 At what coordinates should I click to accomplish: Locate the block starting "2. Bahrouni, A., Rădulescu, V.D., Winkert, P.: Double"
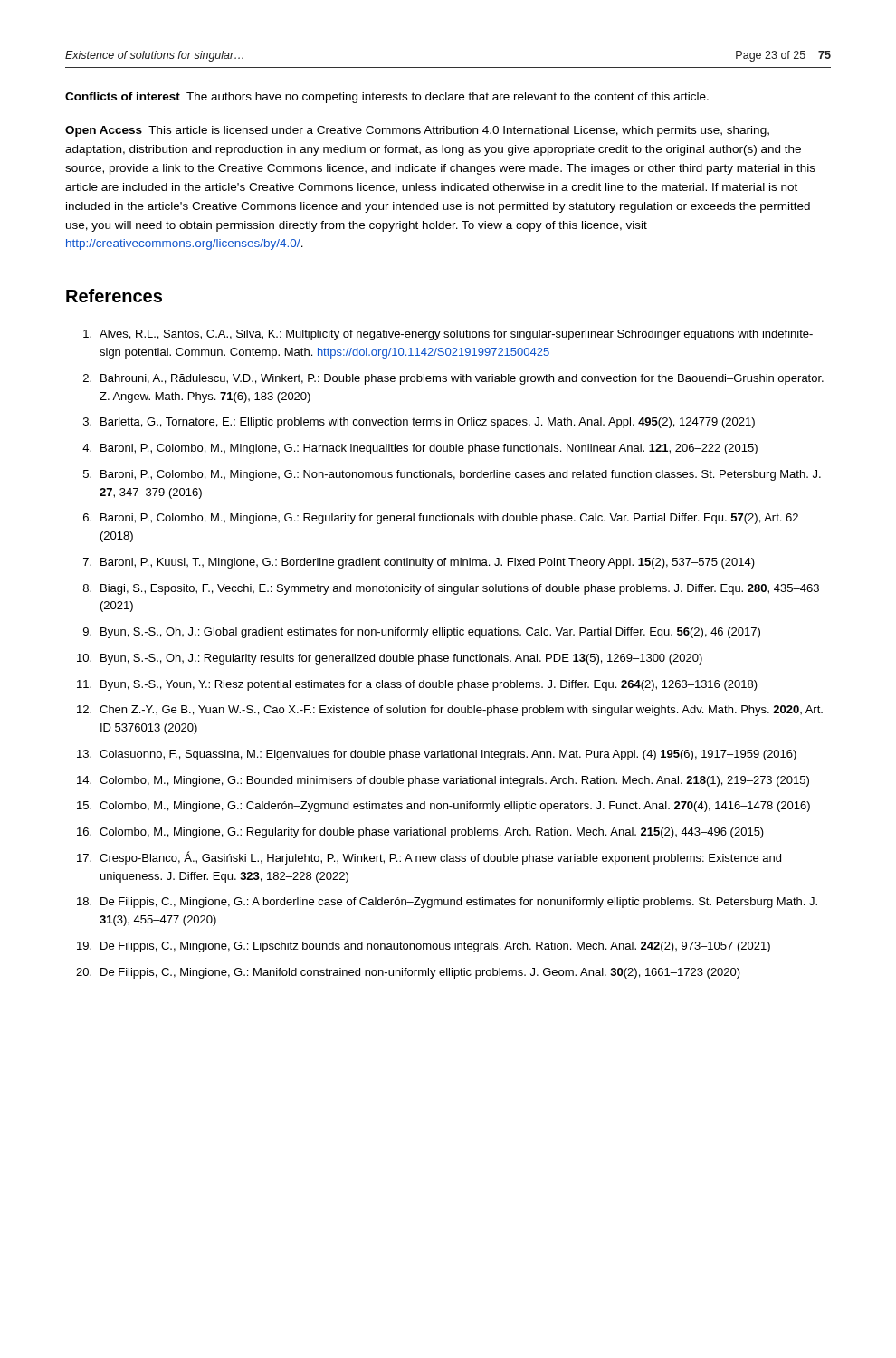click(x=448, y=387)
